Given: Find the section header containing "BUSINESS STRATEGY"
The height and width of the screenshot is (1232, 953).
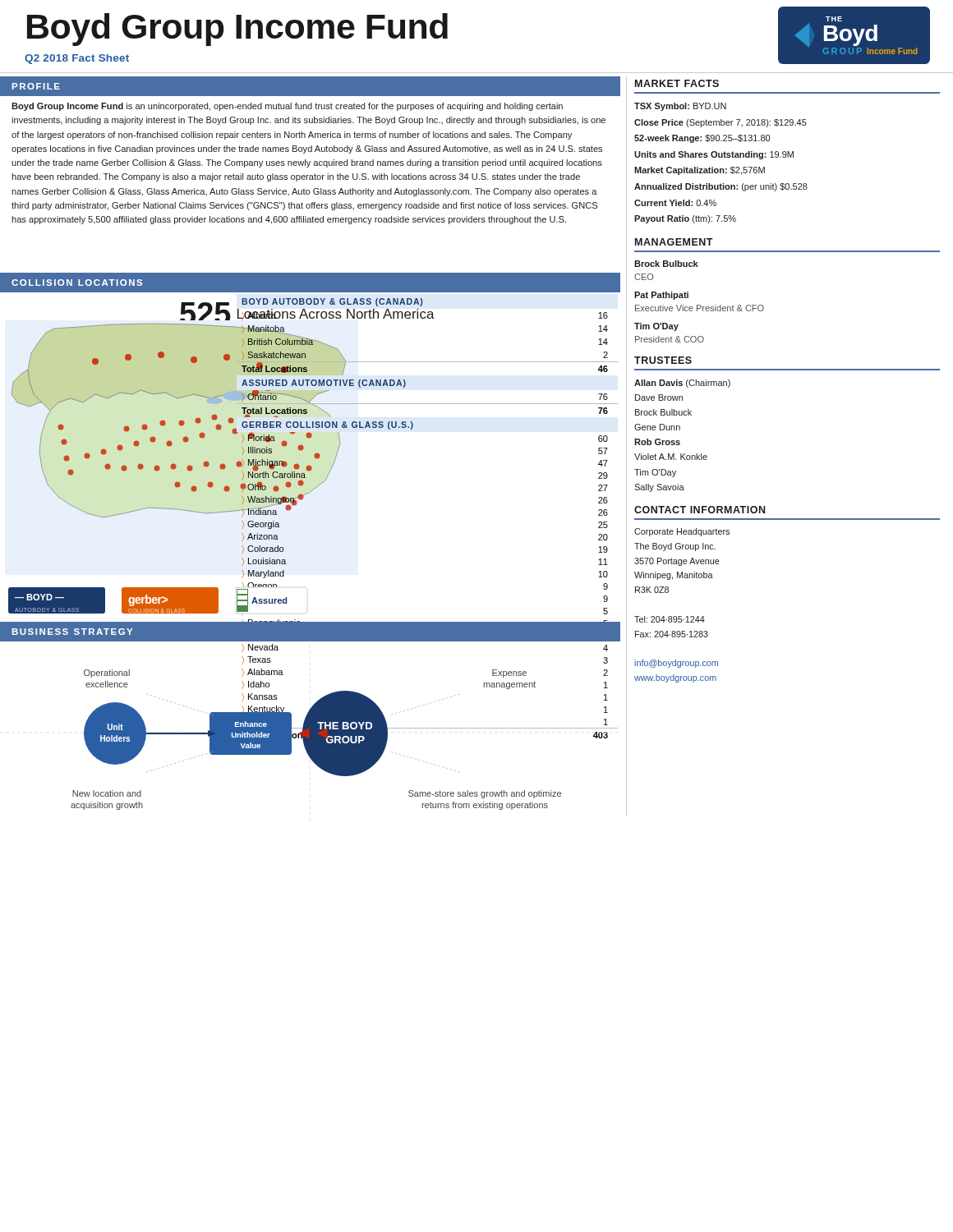Looking at the screenshot, I should click(x=67, y=632).
